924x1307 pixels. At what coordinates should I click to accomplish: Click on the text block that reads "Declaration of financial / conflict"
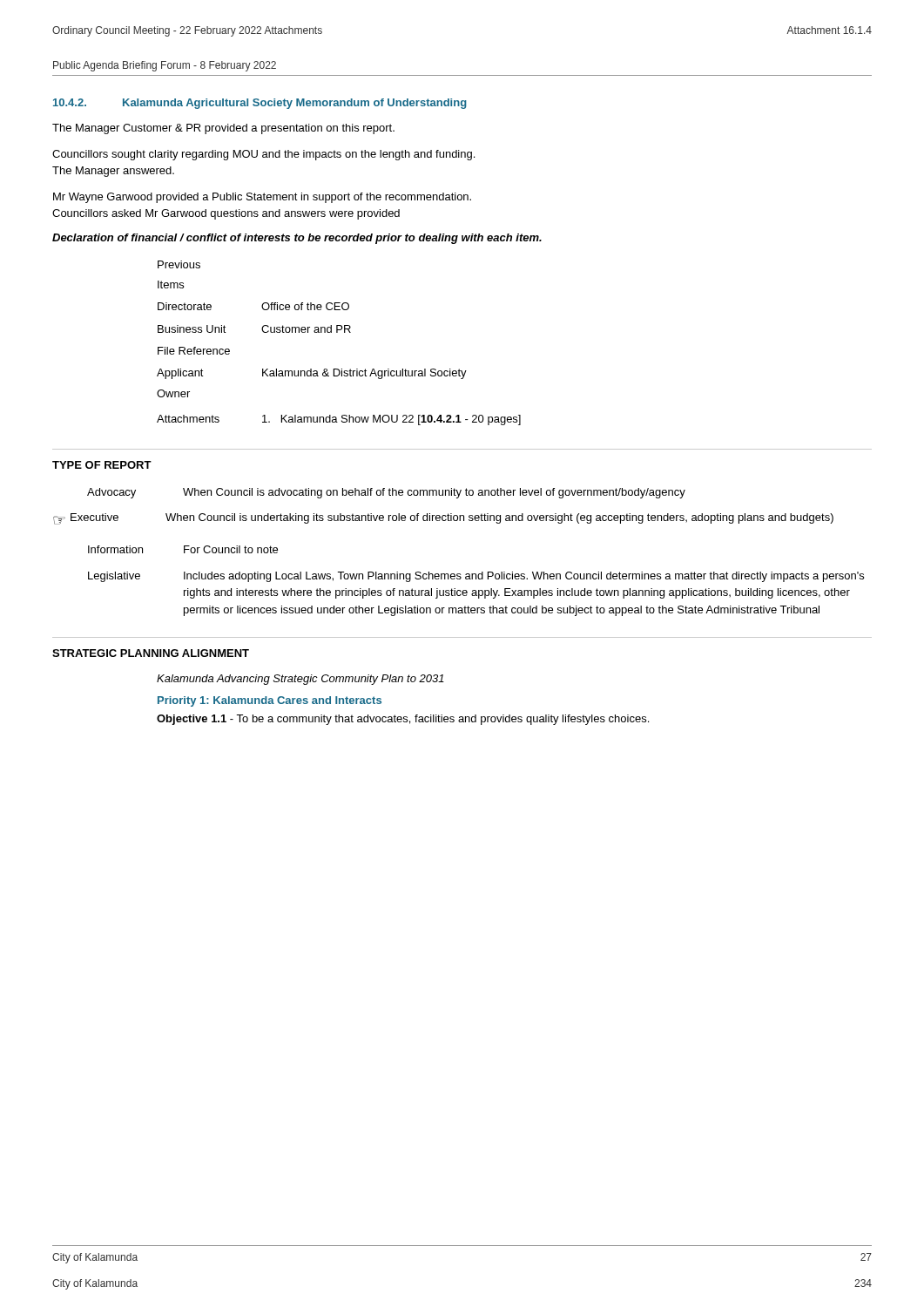pos(297,237)
